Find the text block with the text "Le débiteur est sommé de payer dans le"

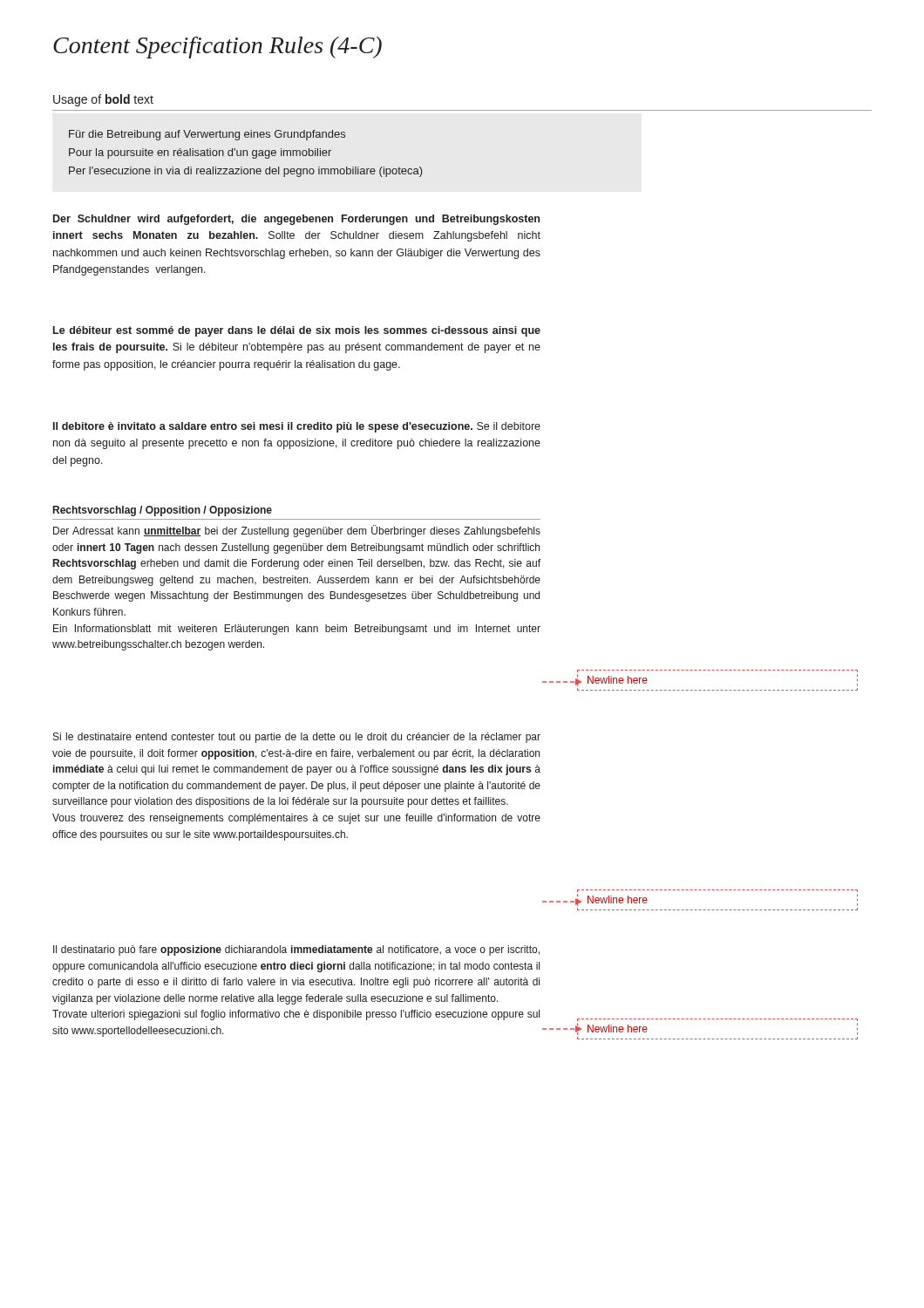[296, 347]
